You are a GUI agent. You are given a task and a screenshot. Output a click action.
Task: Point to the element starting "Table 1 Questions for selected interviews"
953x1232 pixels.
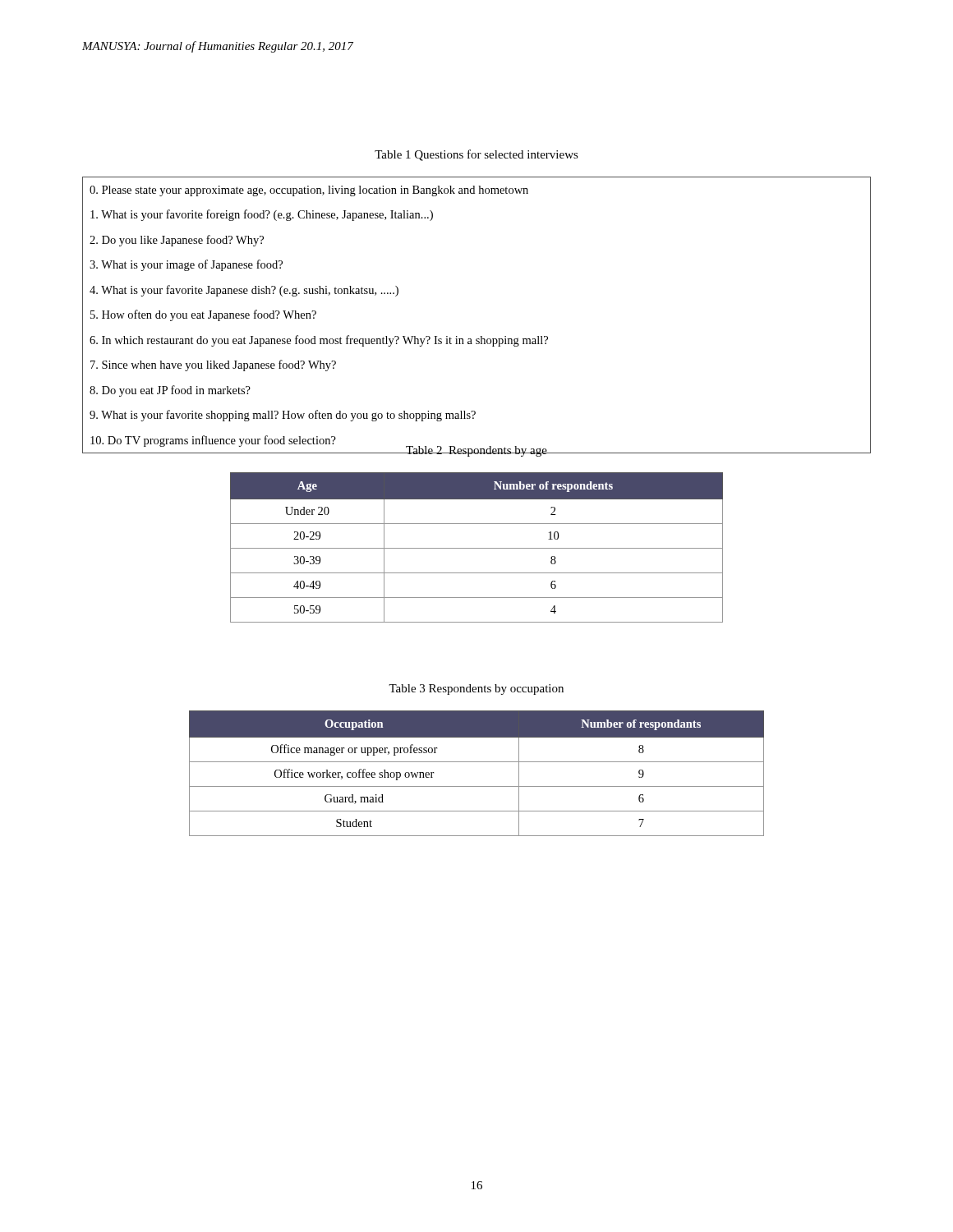476,154
